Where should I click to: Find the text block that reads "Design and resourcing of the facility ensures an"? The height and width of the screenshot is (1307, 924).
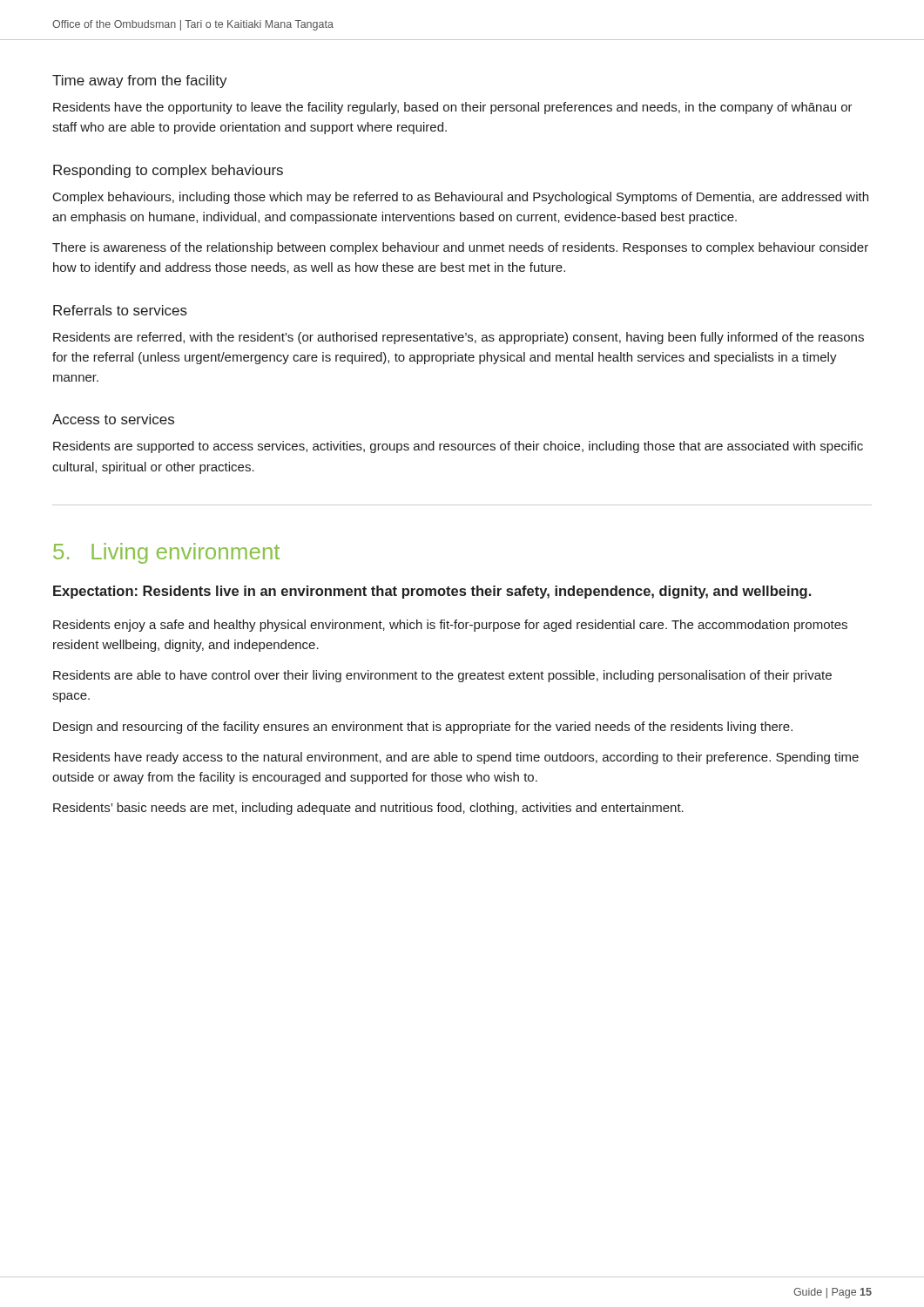pos(423,726)
